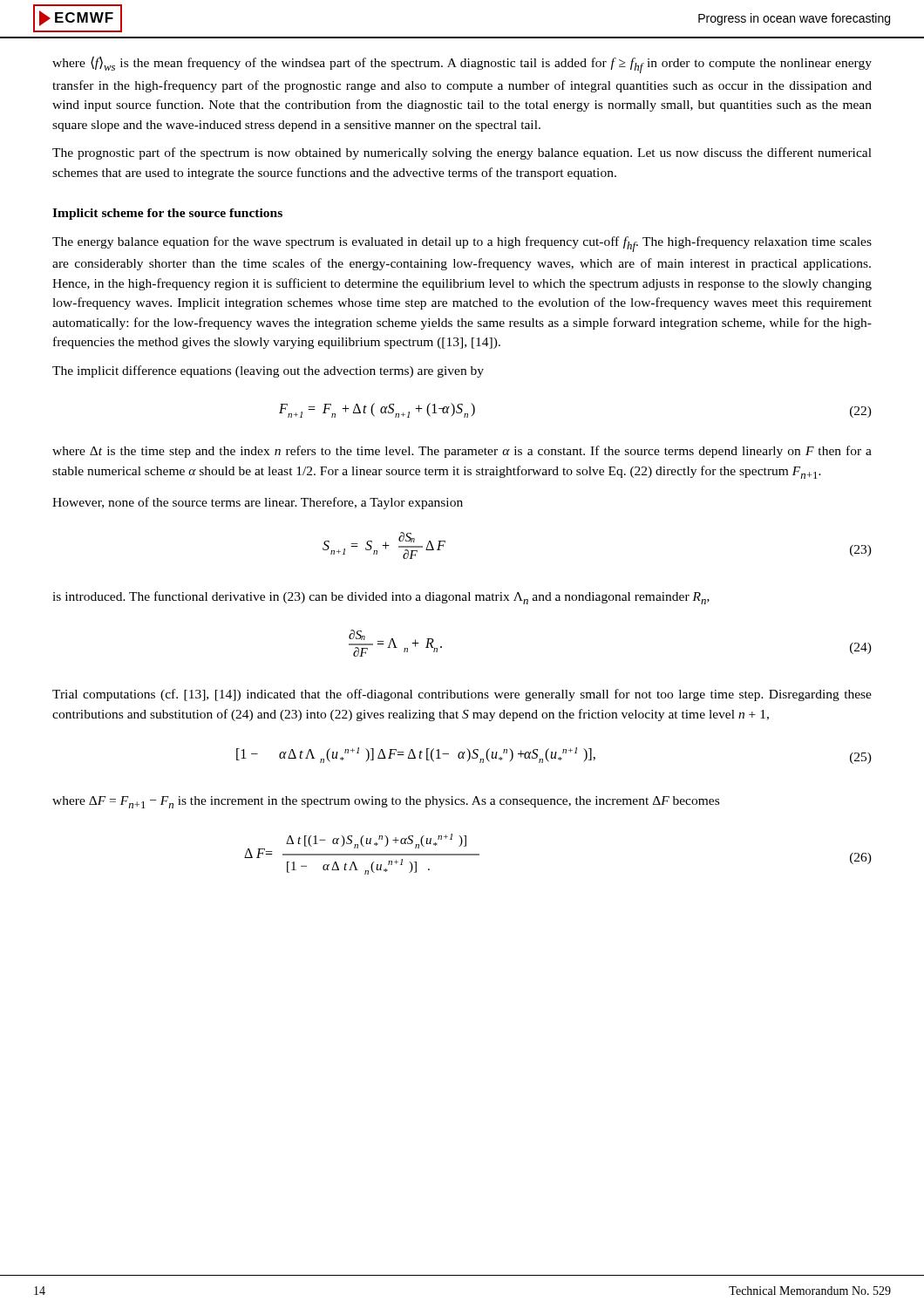Navigate to the passage starting "However, none of the source terms"

click(x=258, y=502)
